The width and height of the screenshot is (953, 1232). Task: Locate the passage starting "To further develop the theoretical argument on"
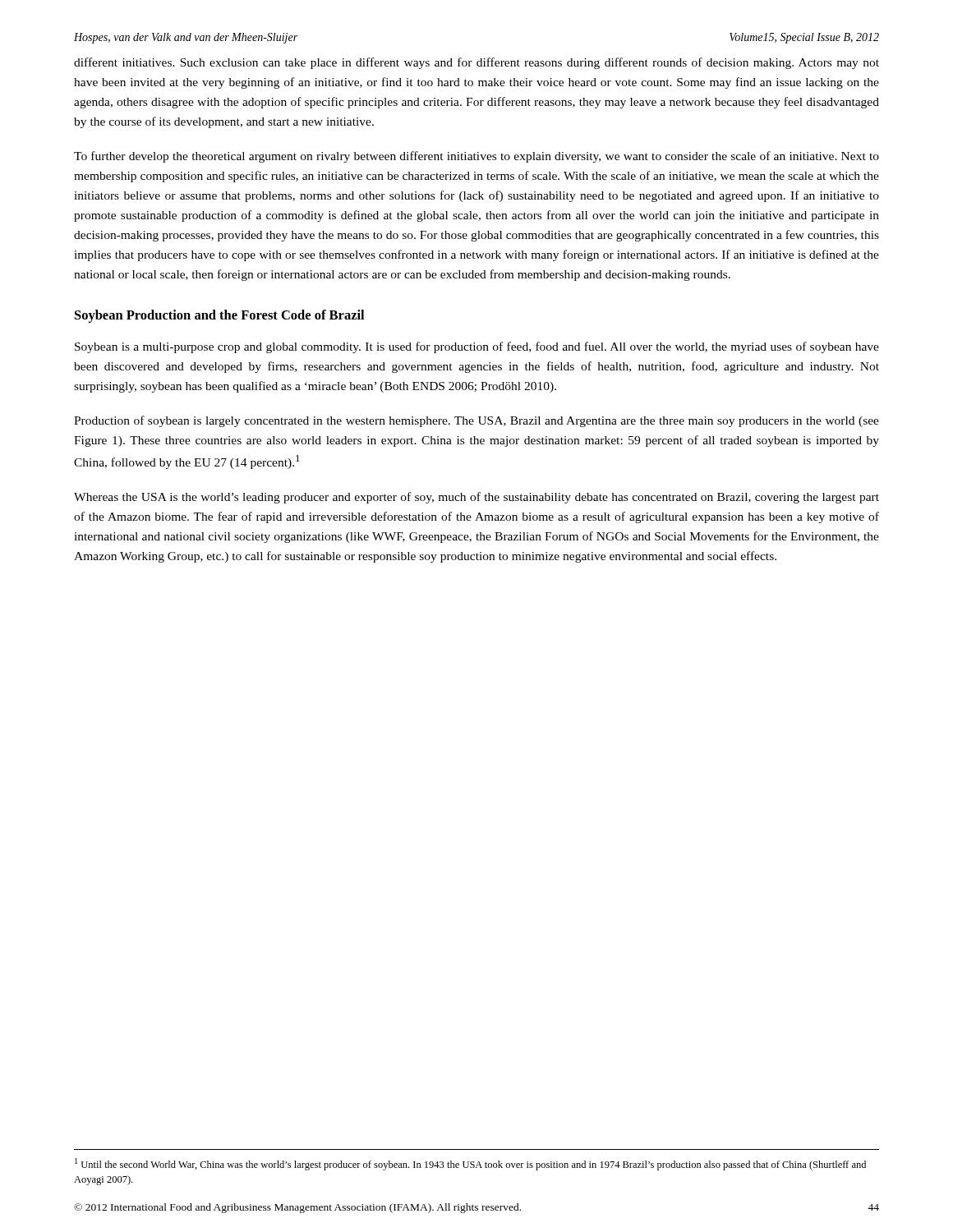(476, 215)
